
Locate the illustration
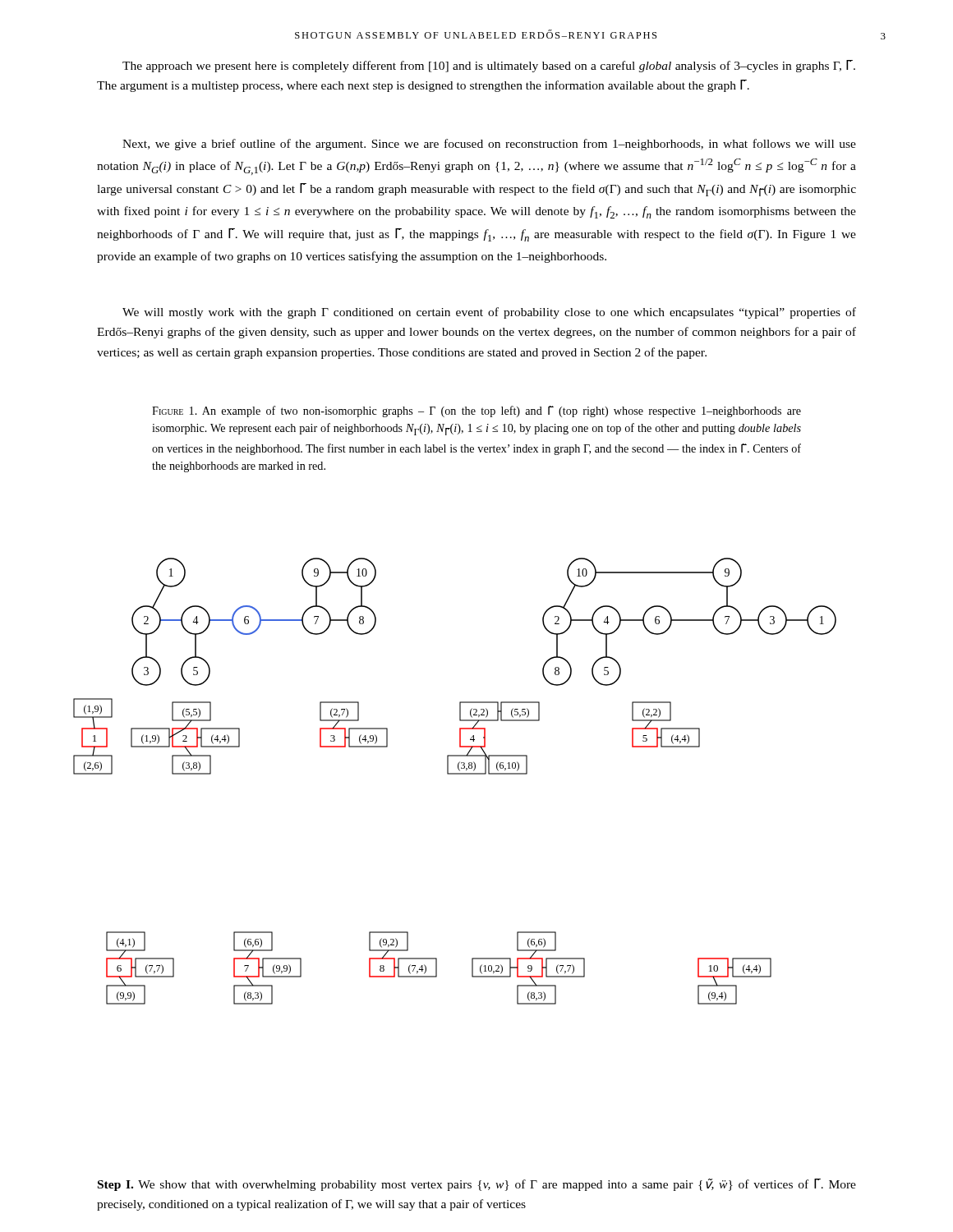coord(476,838)
